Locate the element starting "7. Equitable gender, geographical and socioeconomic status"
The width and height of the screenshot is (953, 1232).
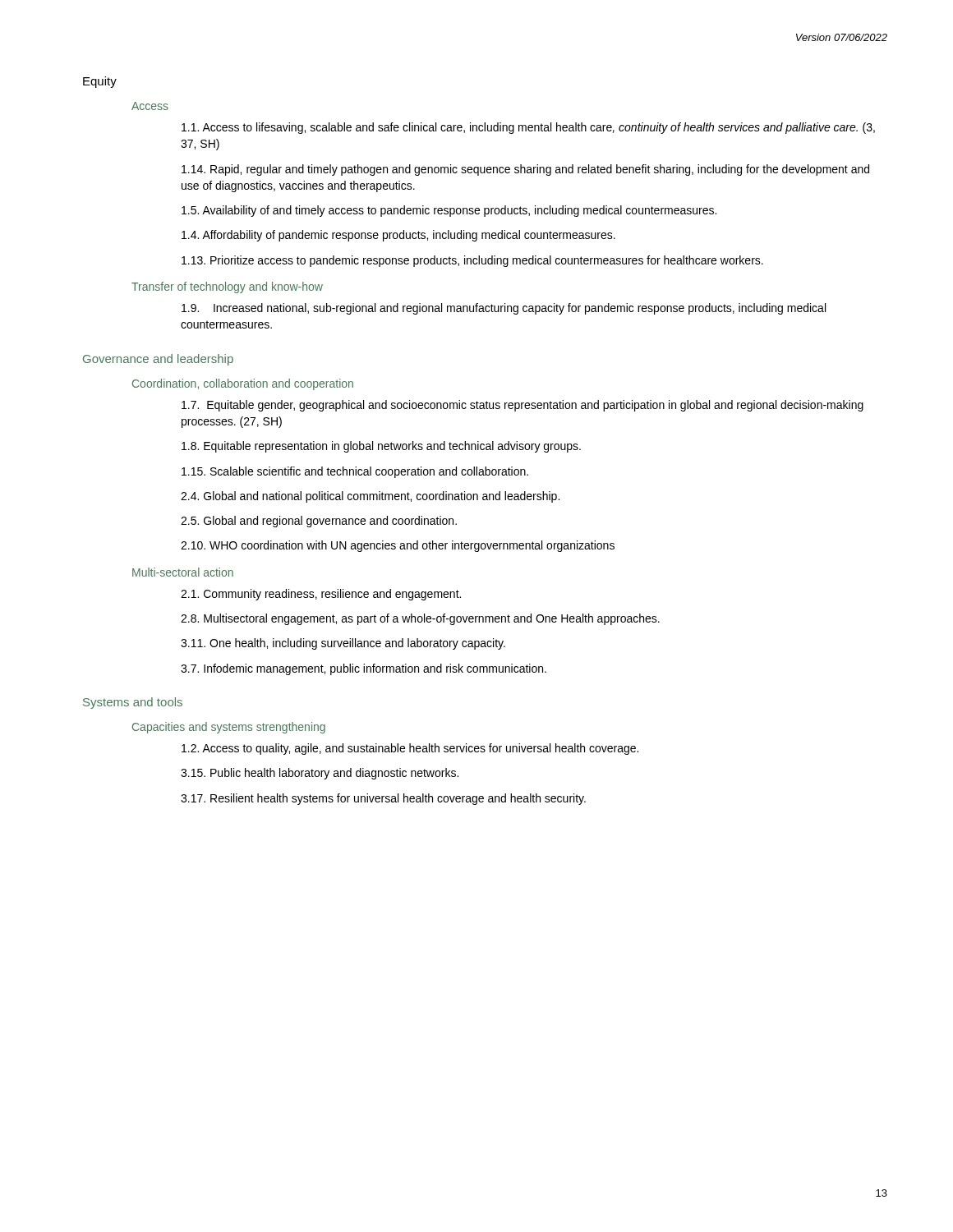[522, 413]
